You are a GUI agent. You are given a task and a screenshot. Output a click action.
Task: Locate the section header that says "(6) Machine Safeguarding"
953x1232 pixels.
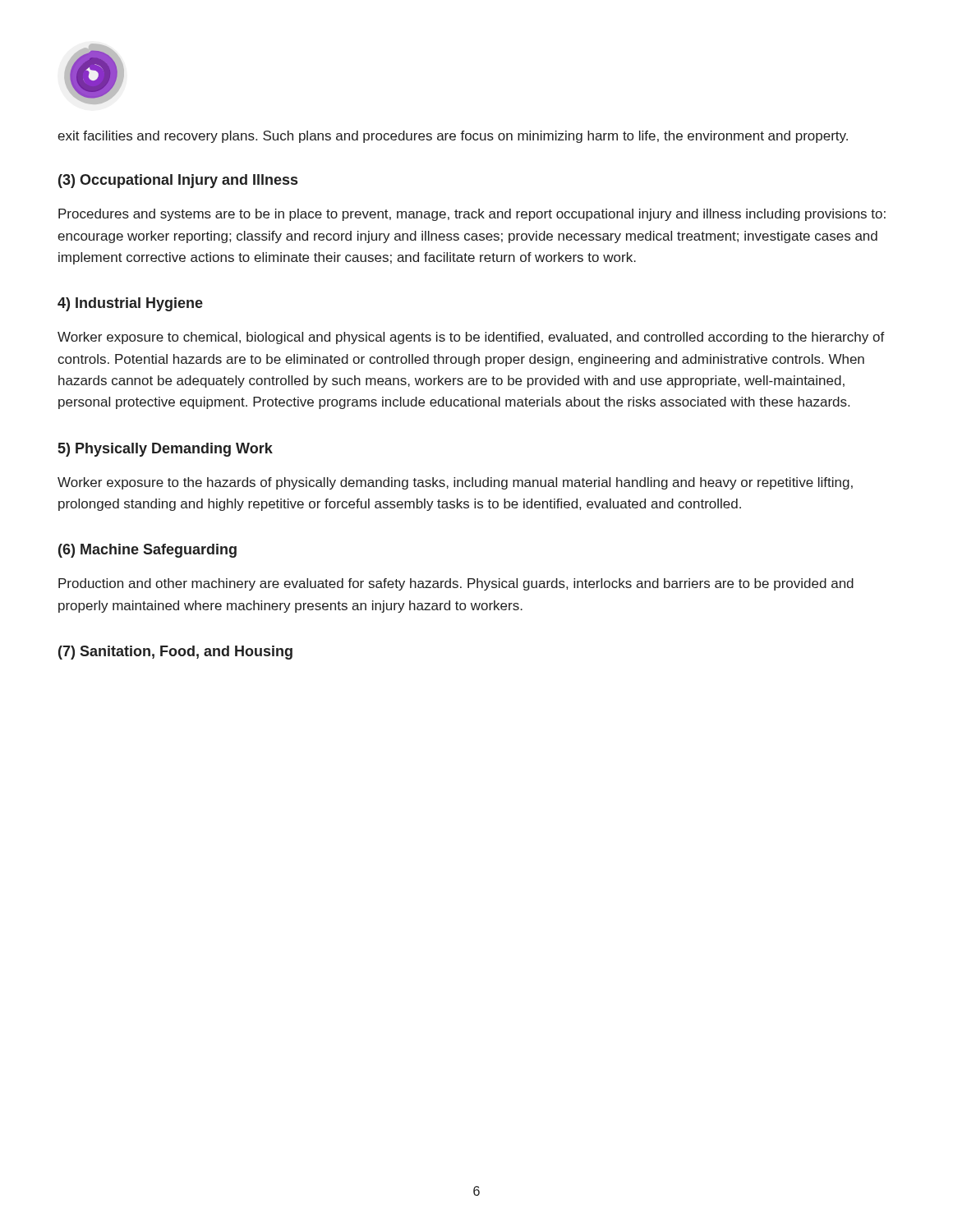pyautogui.click(x=147, y=550)
